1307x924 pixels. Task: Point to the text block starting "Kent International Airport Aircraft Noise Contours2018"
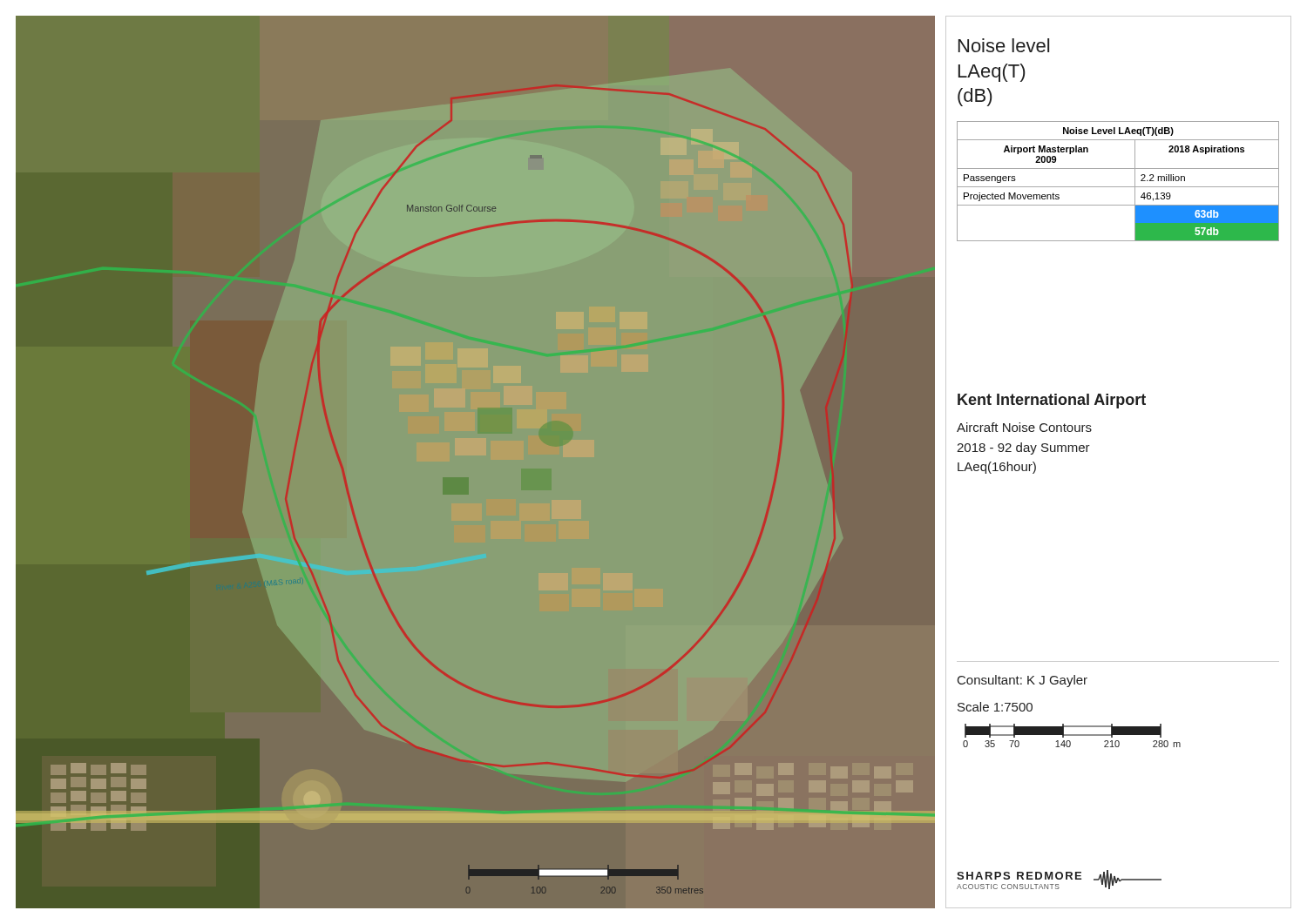point(1052,401)
